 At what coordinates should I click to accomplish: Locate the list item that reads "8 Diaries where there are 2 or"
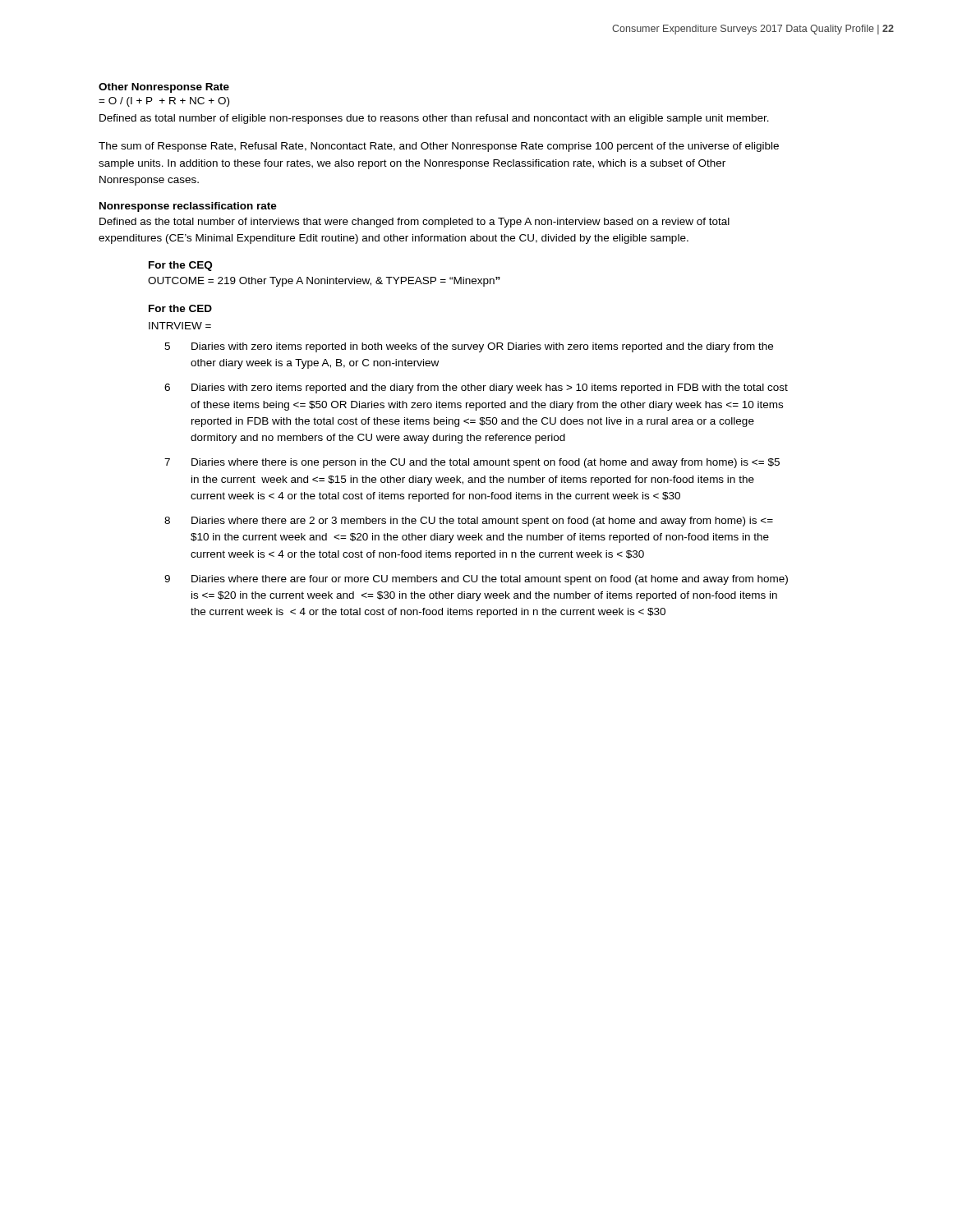(x=476, y=537)
